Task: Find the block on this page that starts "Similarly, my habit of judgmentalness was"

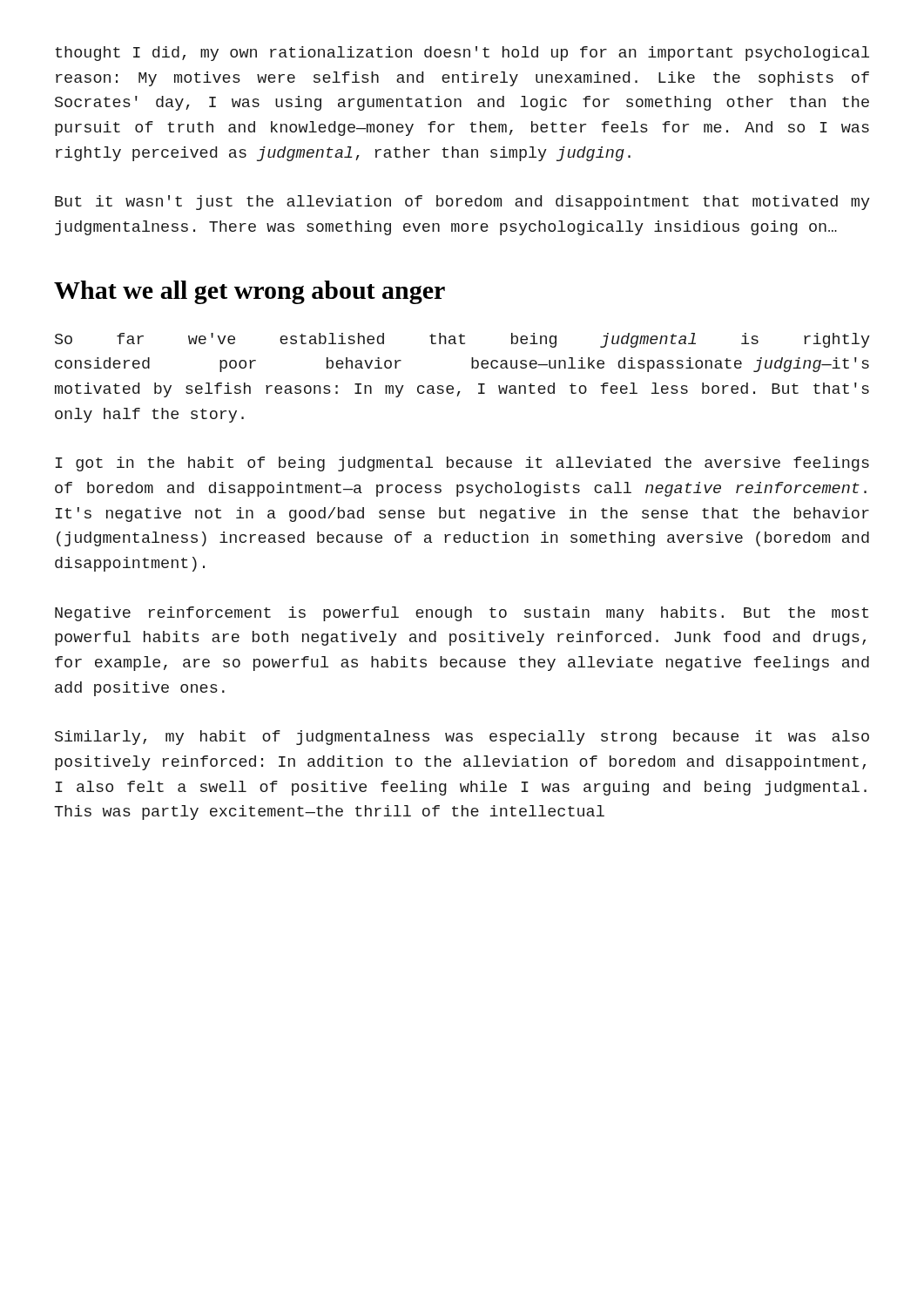Action: [x=462, y=775]
